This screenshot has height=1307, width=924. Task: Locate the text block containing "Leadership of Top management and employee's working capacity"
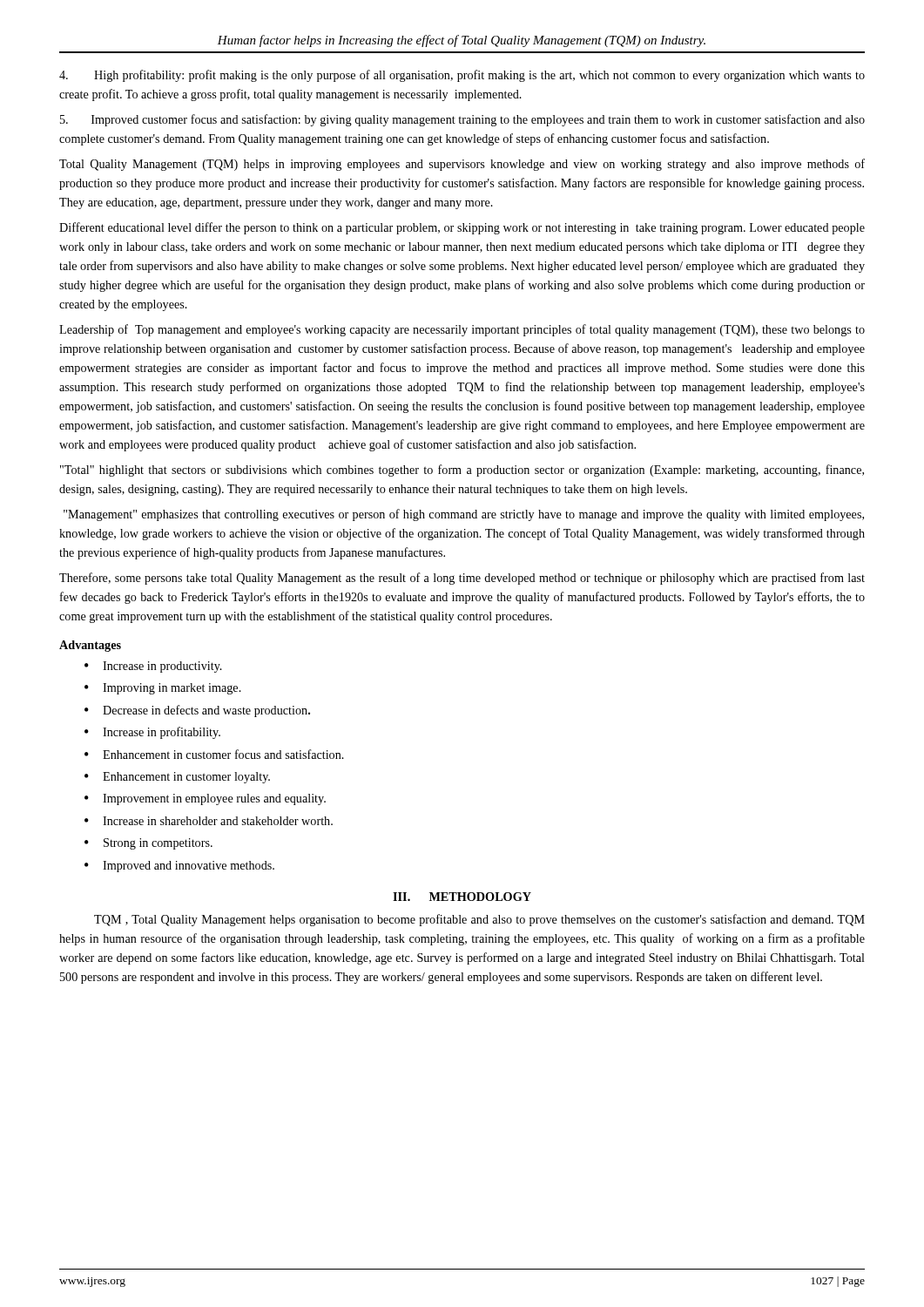pos(462,387)
